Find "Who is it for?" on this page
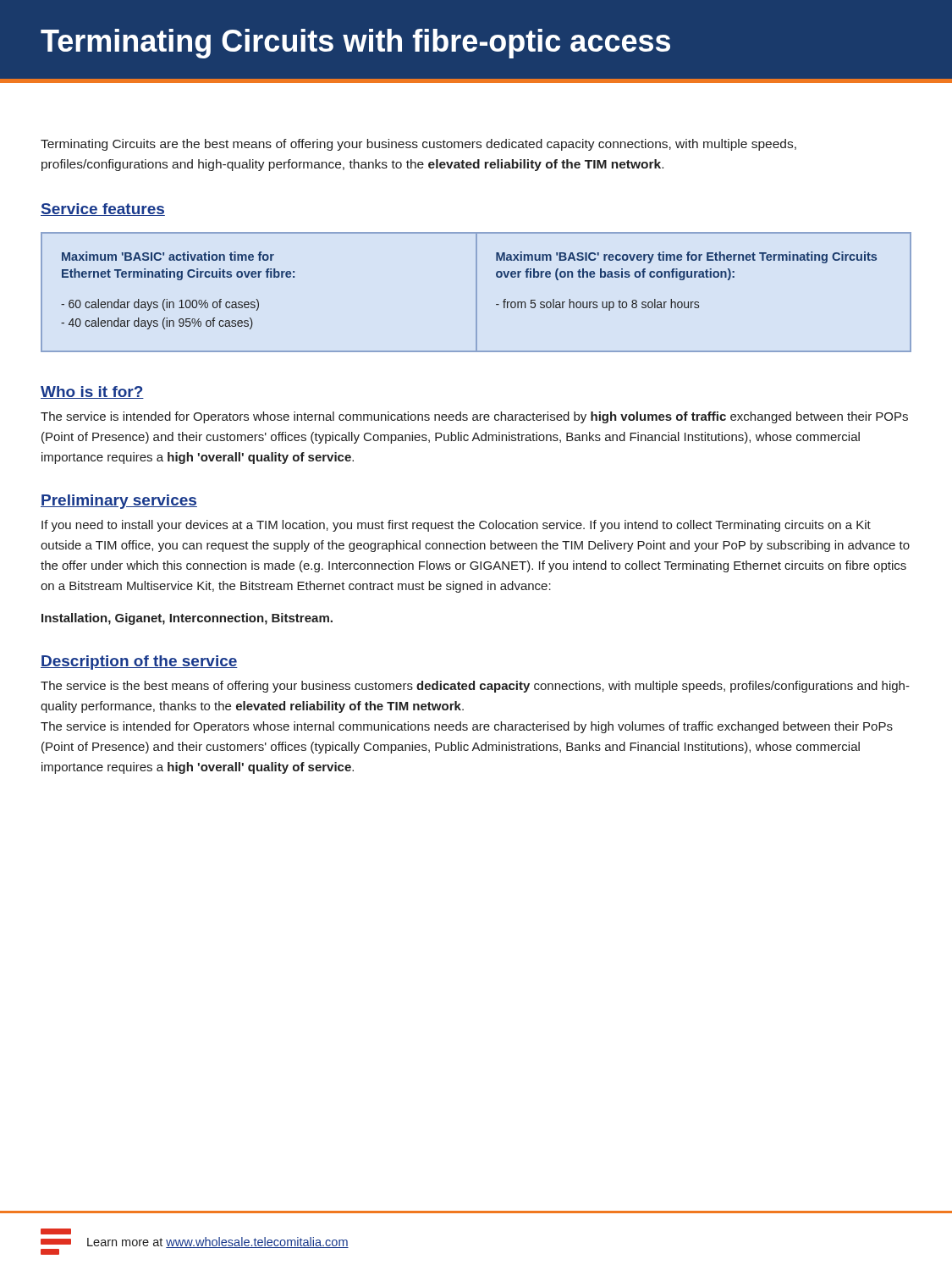The height and width of the screenshot is (1270, 952). tap(92, 392)
